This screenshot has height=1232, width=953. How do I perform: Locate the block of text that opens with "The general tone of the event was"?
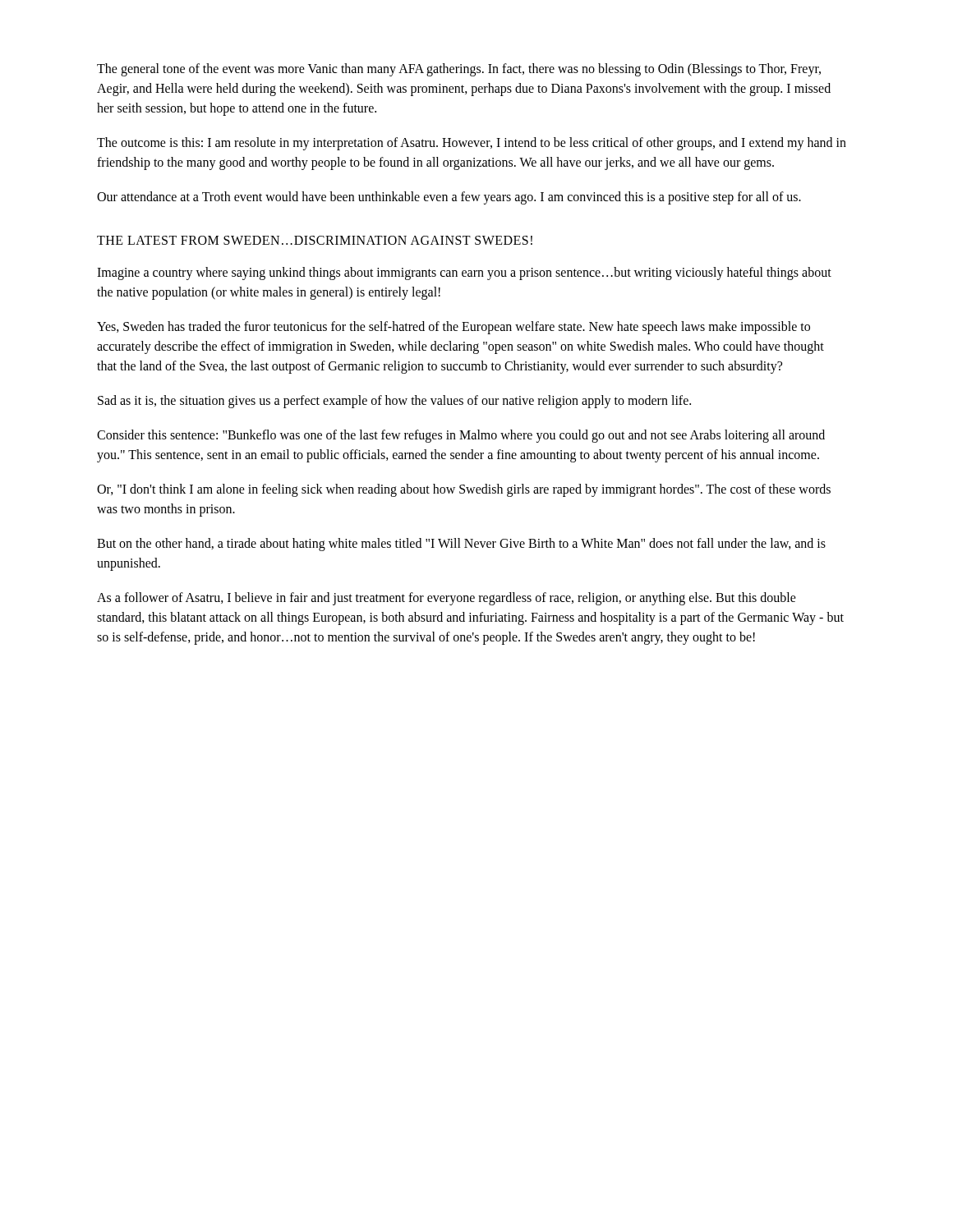pyautogui.click(x=464, y=88)
